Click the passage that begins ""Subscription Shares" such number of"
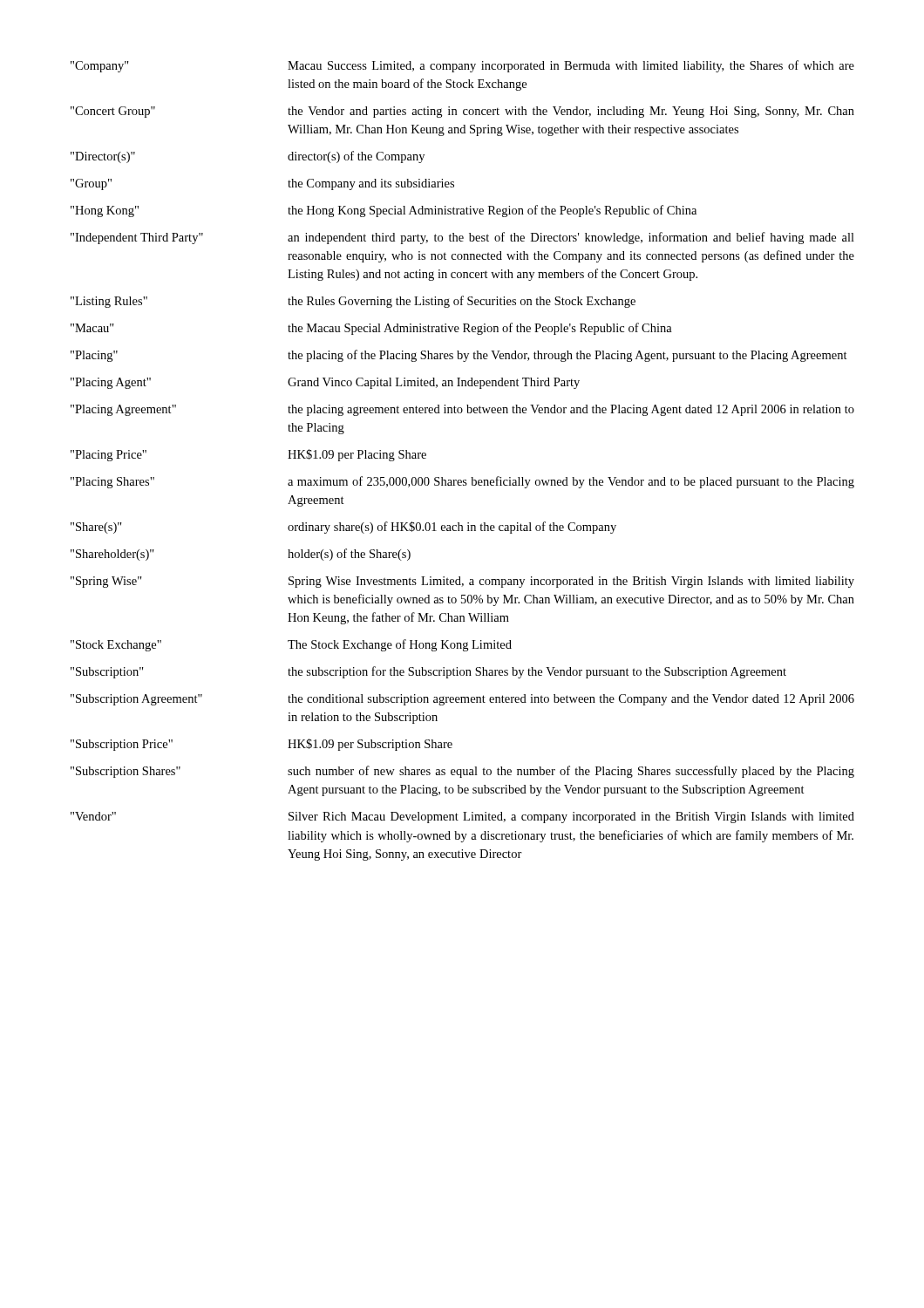 pyautogui.click(x=462, y=781)
